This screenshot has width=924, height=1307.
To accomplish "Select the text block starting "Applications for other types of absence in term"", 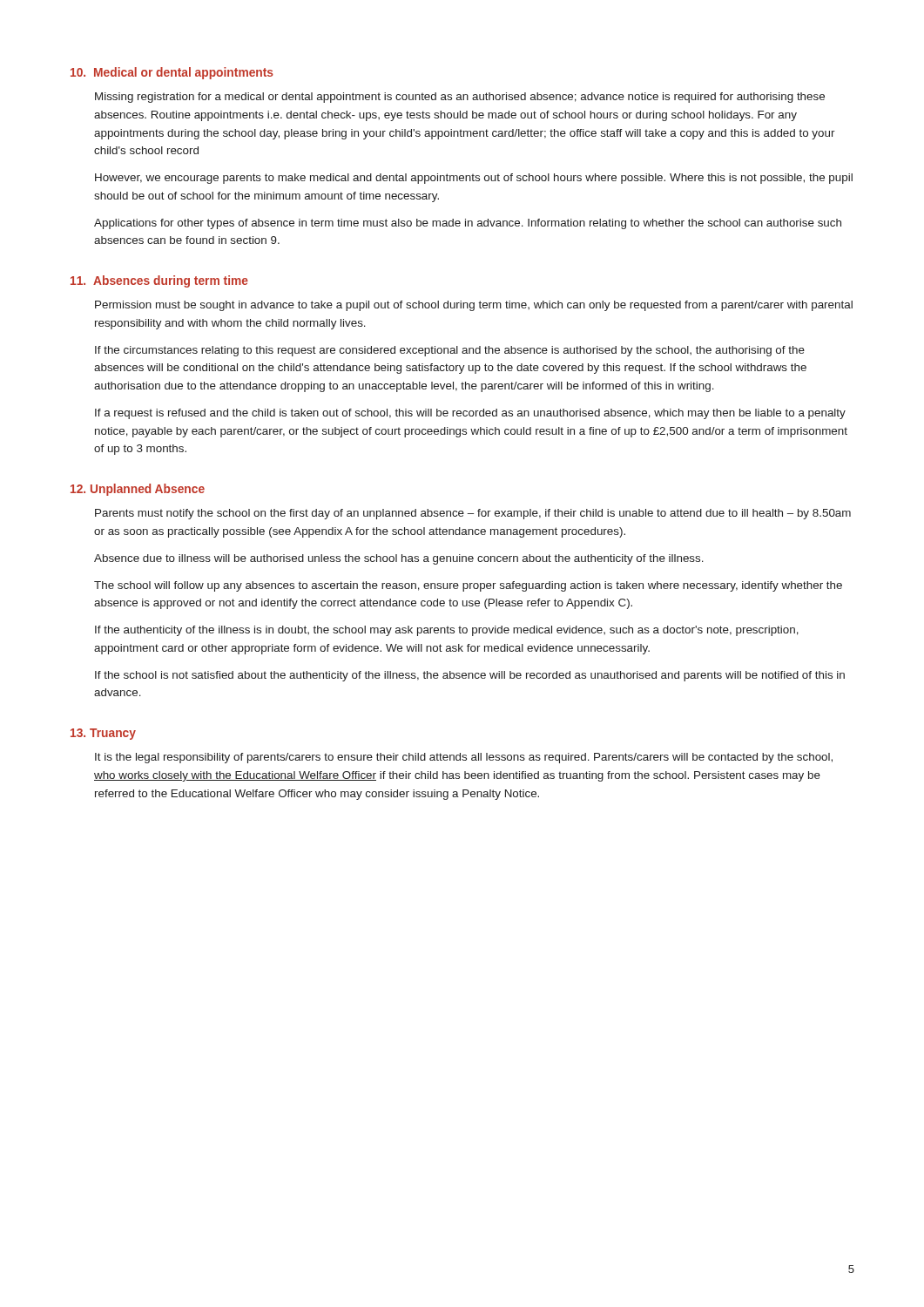I will click(468, 231).
